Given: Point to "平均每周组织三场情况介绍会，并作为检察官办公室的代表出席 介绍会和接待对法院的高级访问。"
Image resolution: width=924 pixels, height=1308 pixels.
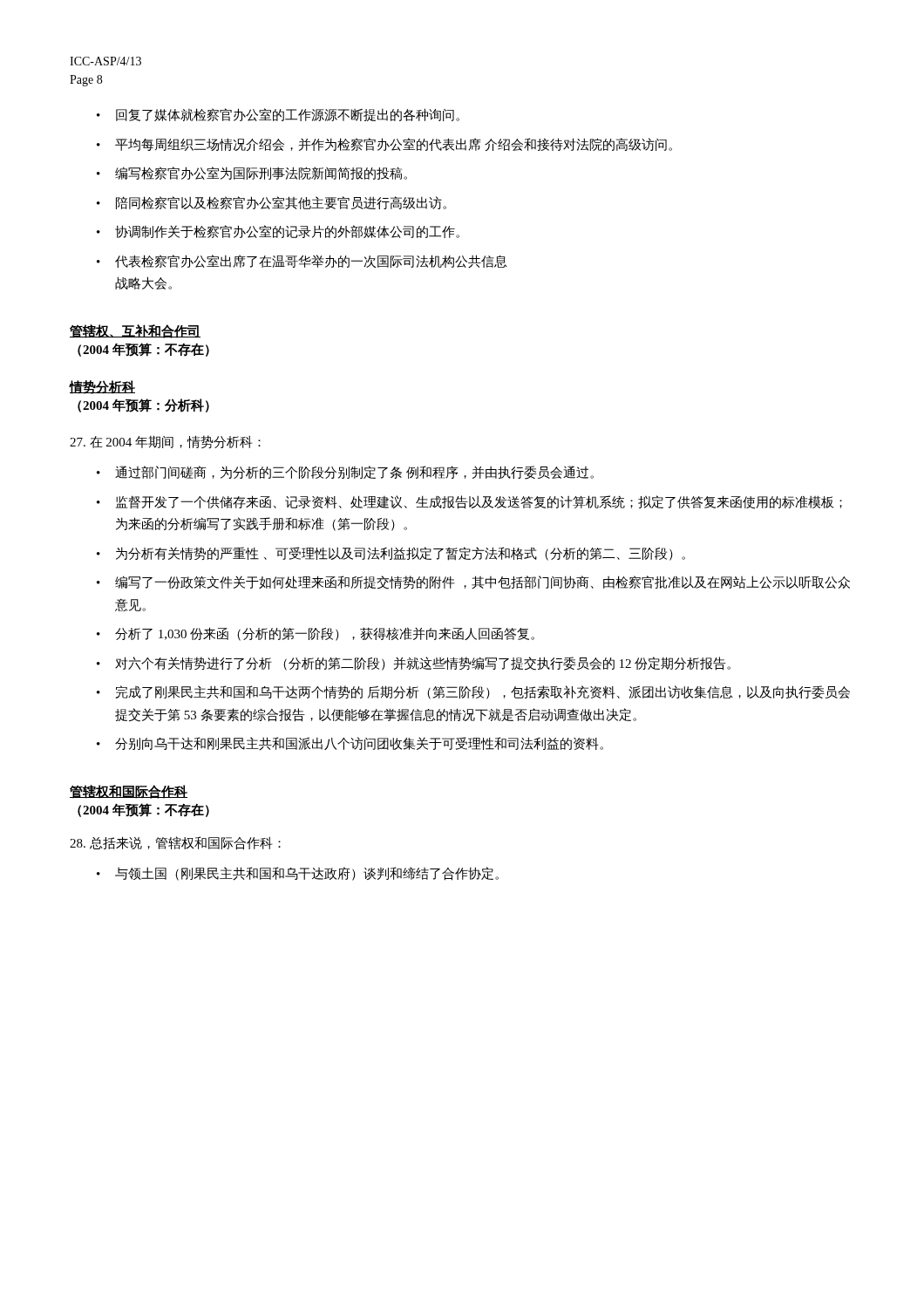Looking at the screenshot, I should point(398,144).
